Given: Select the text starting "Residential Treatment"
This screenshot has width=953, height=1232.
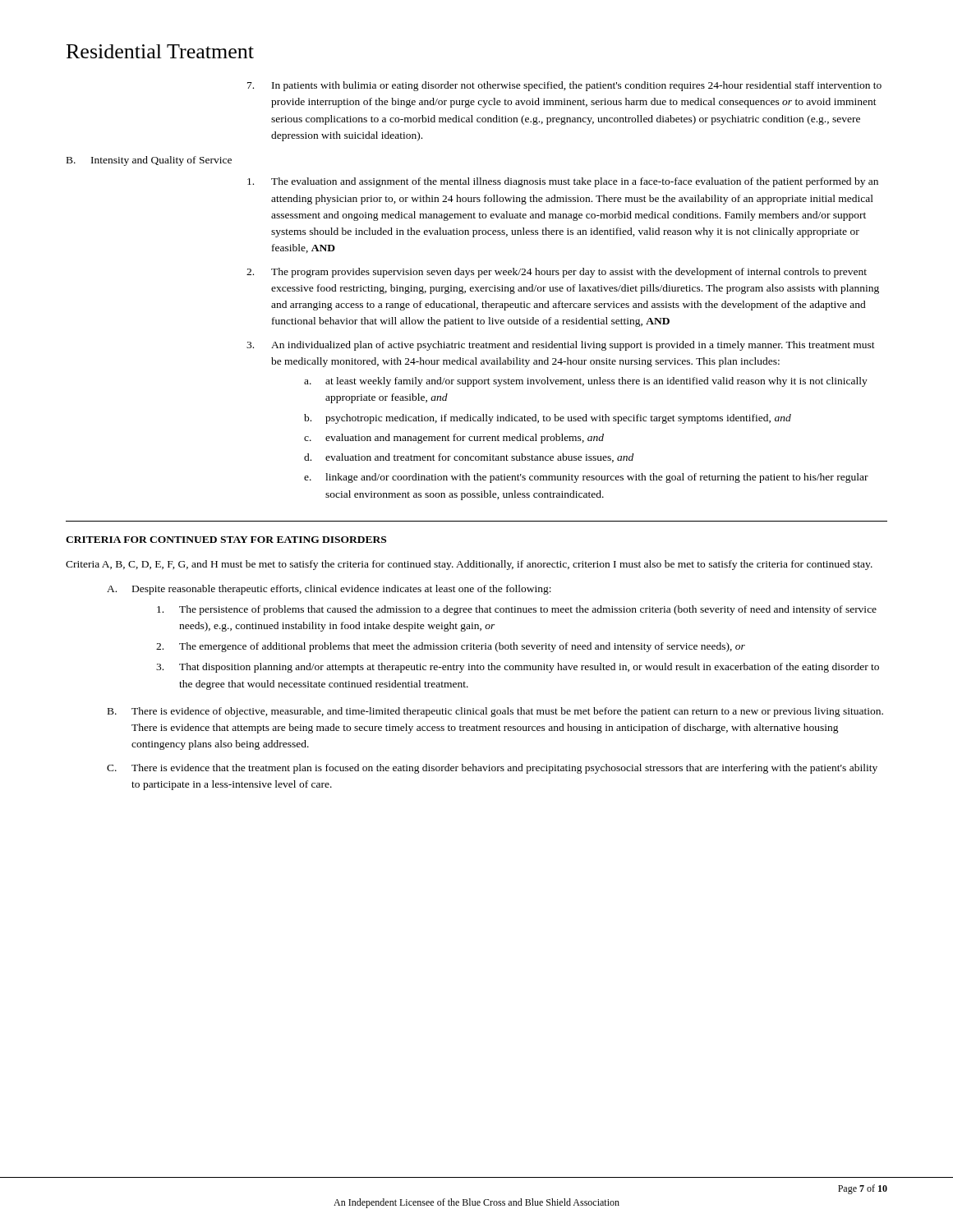Looking at the screenshot, I should pyautogui.click(x=160, y=51).
